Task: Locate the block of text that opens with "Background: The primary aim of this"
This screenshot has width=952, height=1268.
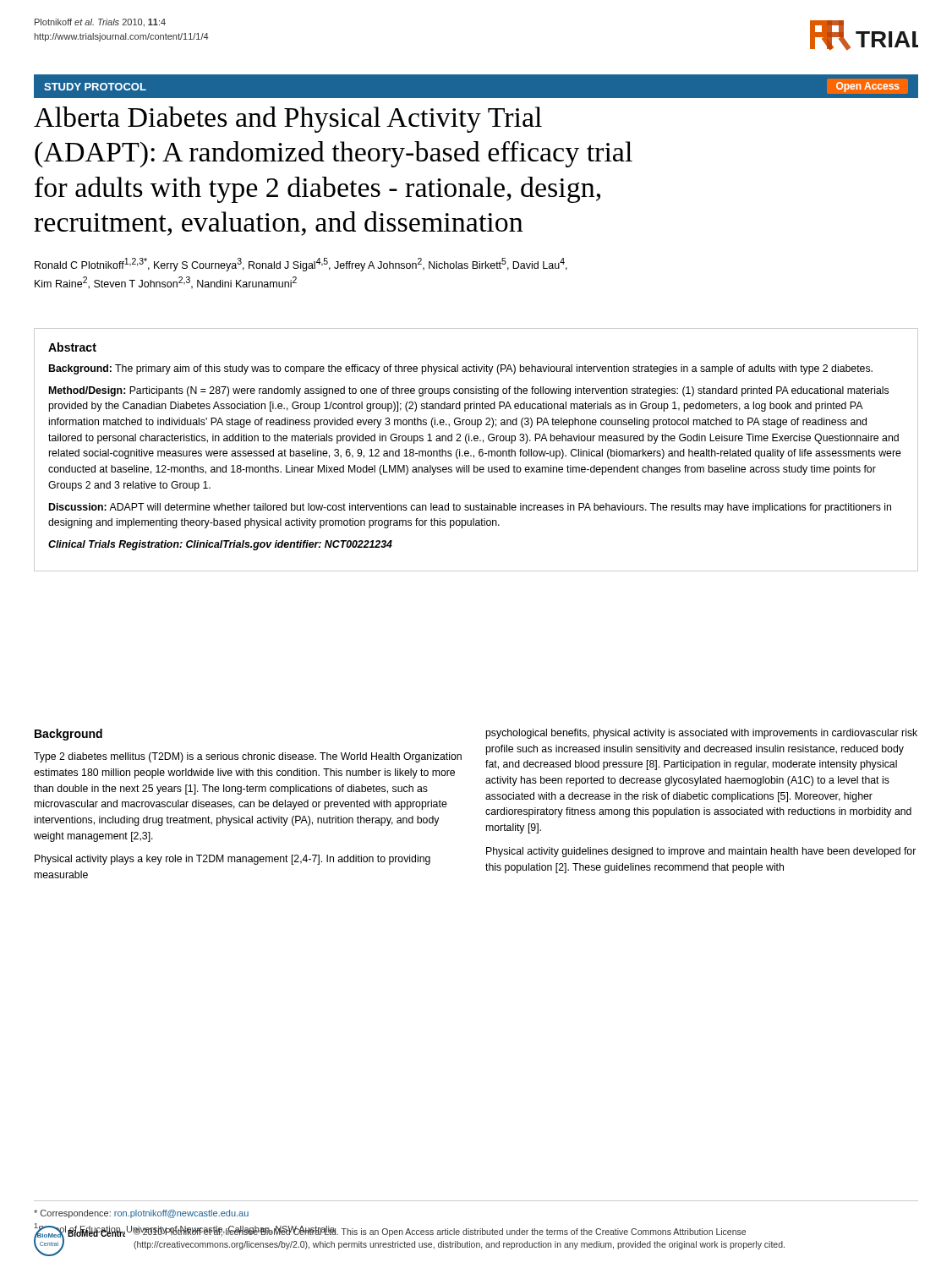Action: coord(476,457)
